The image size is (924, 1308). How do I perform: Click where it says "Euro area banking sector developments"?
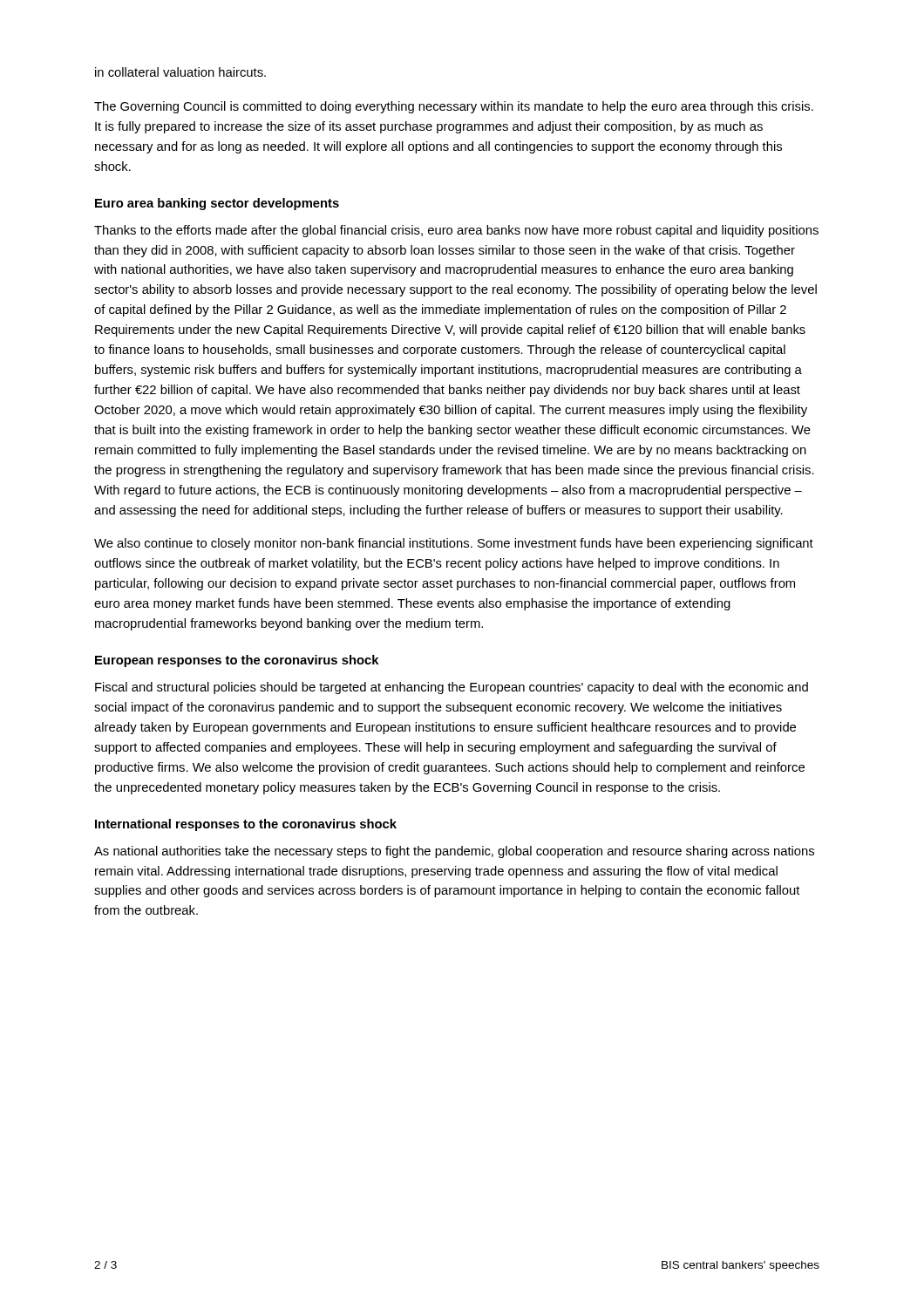click(x=217, y=203)
